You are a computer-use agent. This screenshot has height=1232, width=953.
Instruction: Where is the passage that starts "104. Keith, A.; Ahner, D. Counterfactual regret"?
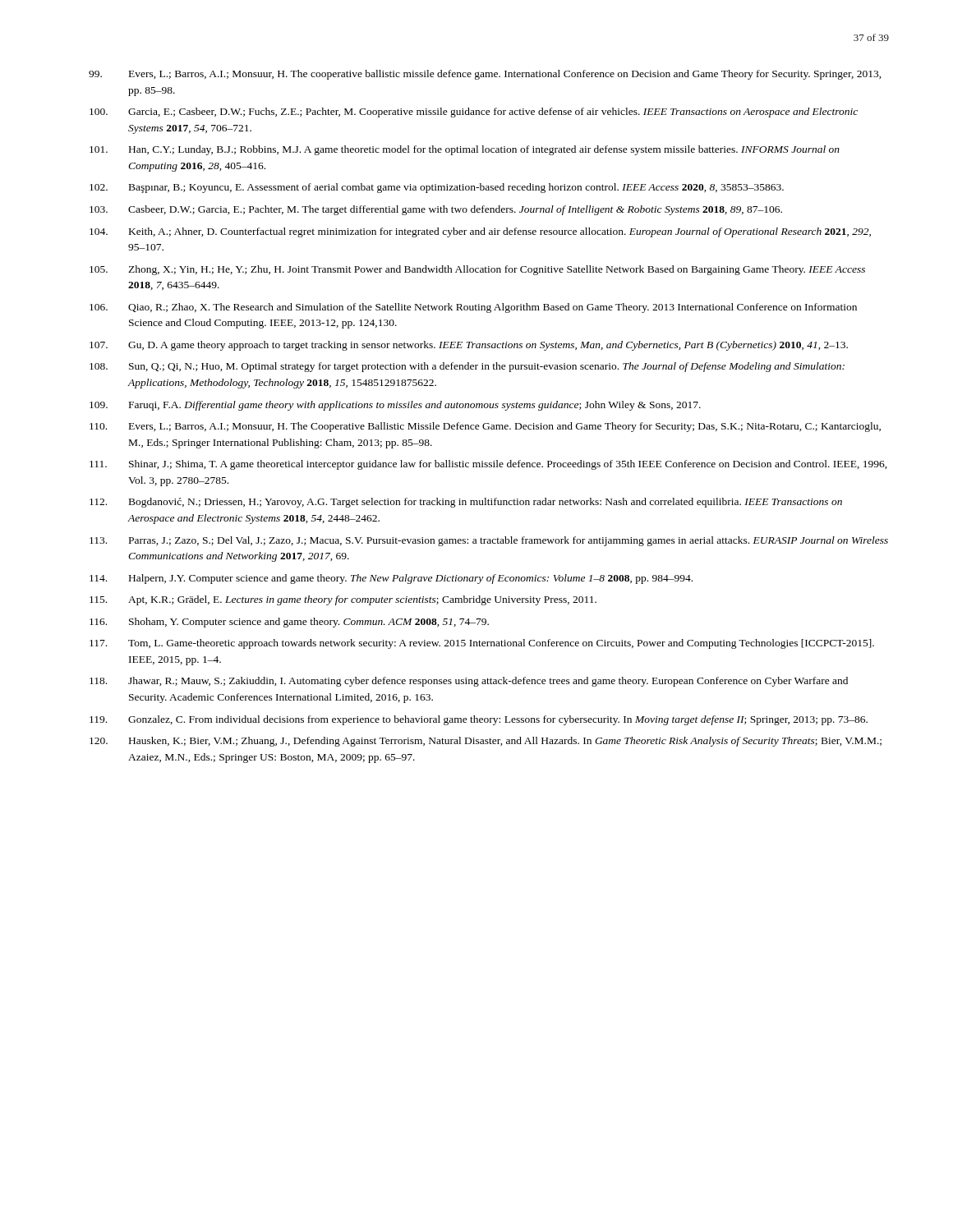(x=489, y=239)
